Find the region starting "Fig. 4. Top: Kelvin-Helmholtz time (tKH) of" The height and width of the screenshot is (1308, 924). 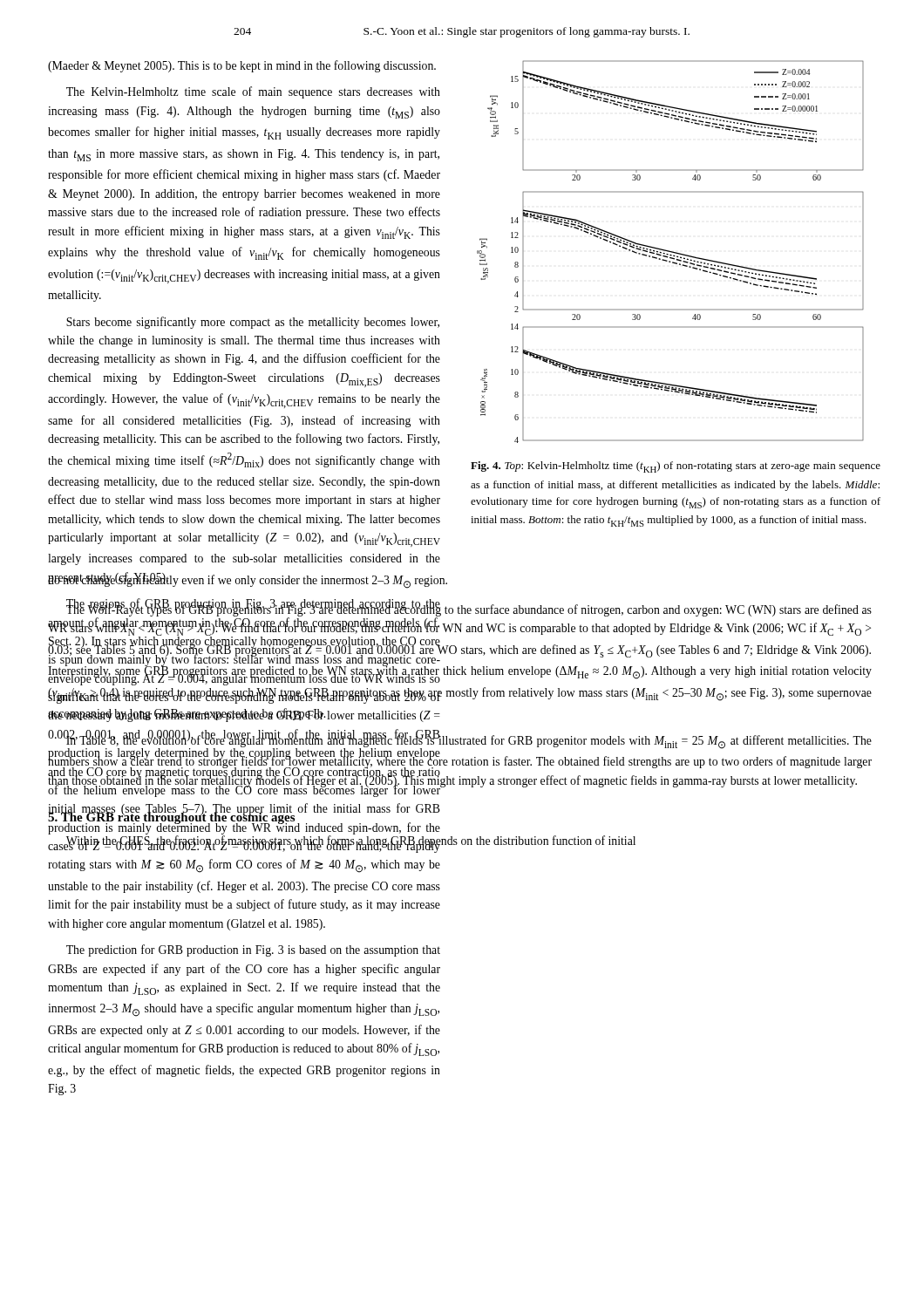click(676, 494)
